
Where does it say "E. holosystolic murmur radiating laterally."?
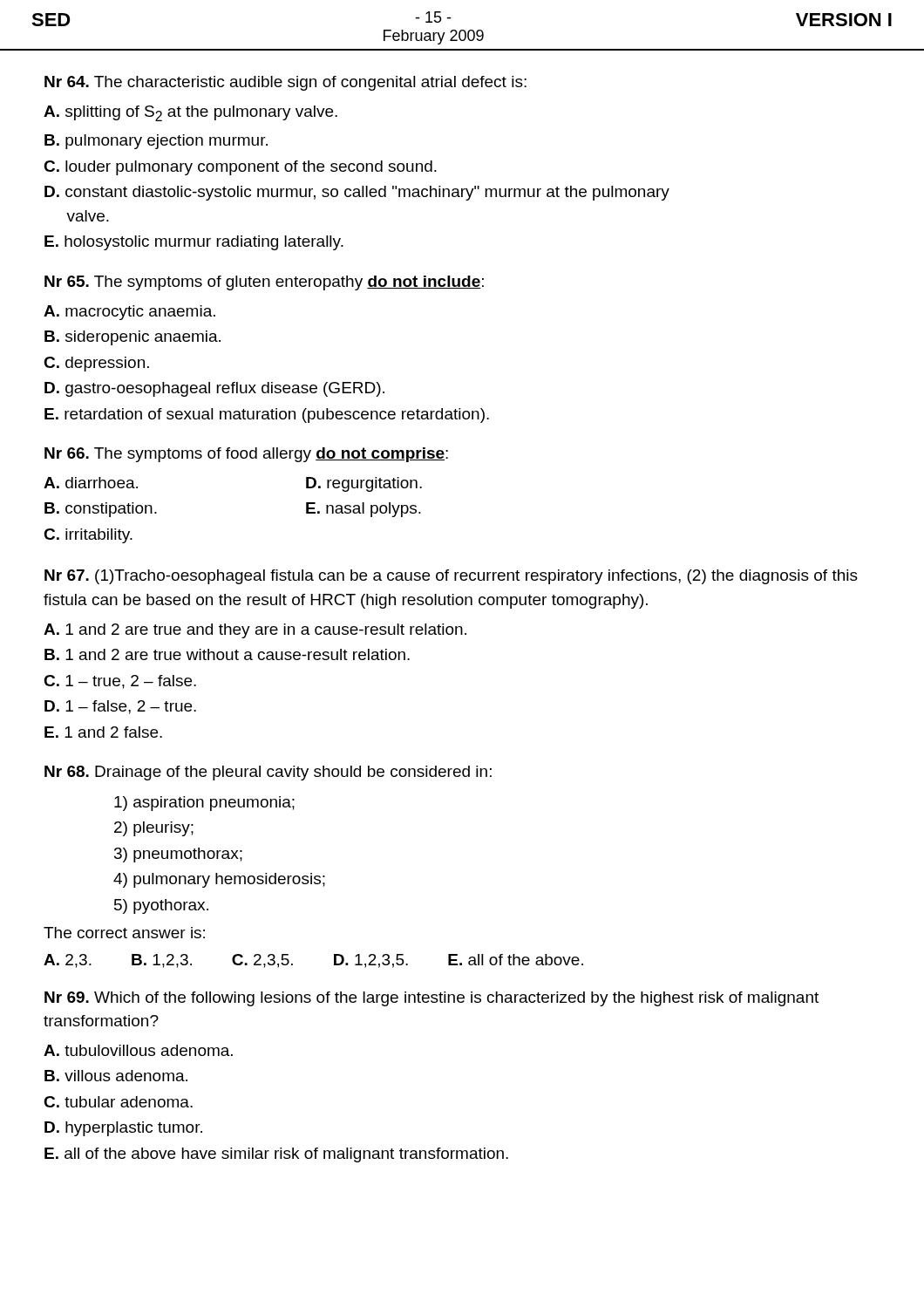click(x=194, y=241)
